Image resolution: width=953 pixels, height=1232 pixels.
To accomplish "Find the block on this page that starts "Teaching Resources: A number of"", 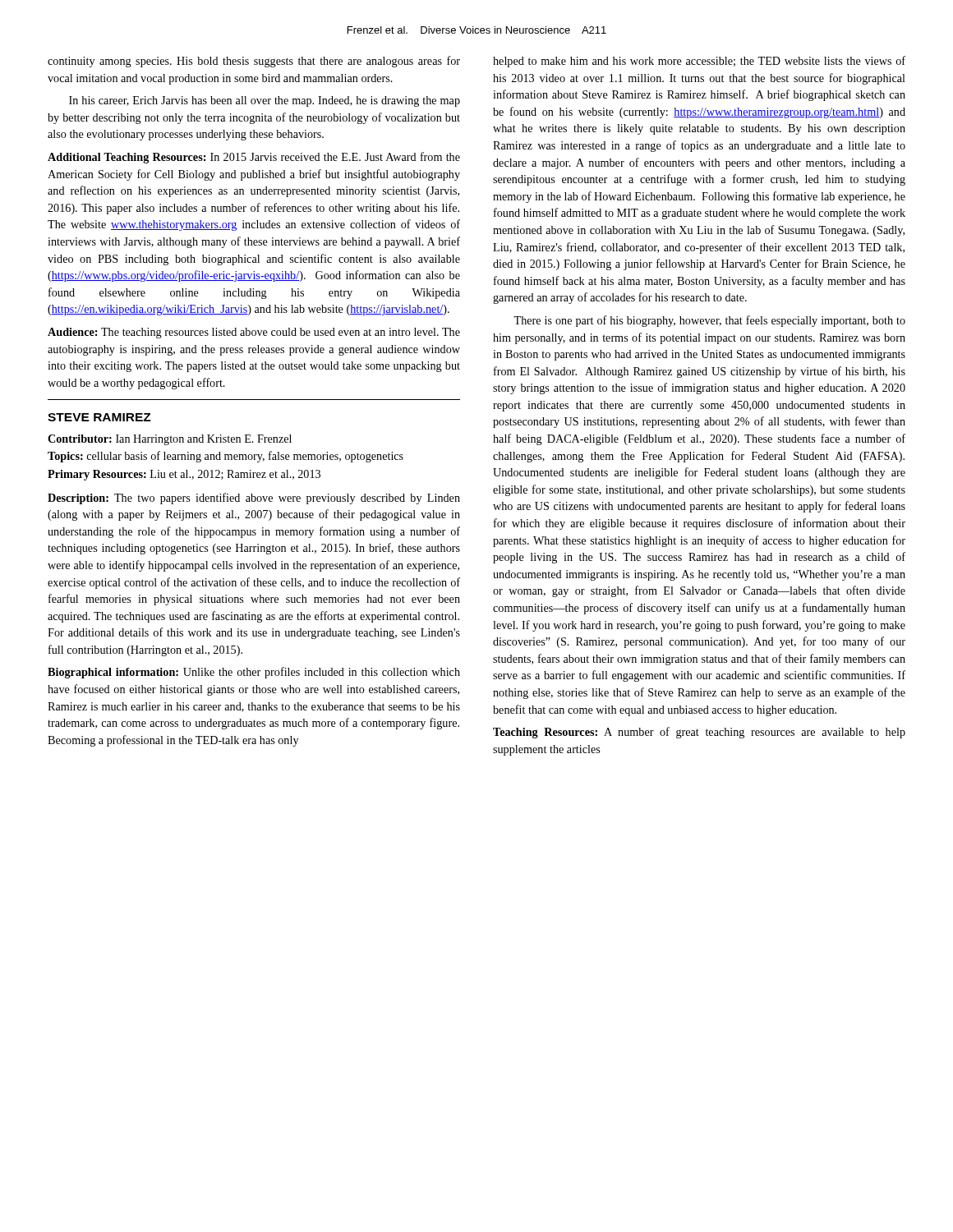I will click(x=699, y=741).
